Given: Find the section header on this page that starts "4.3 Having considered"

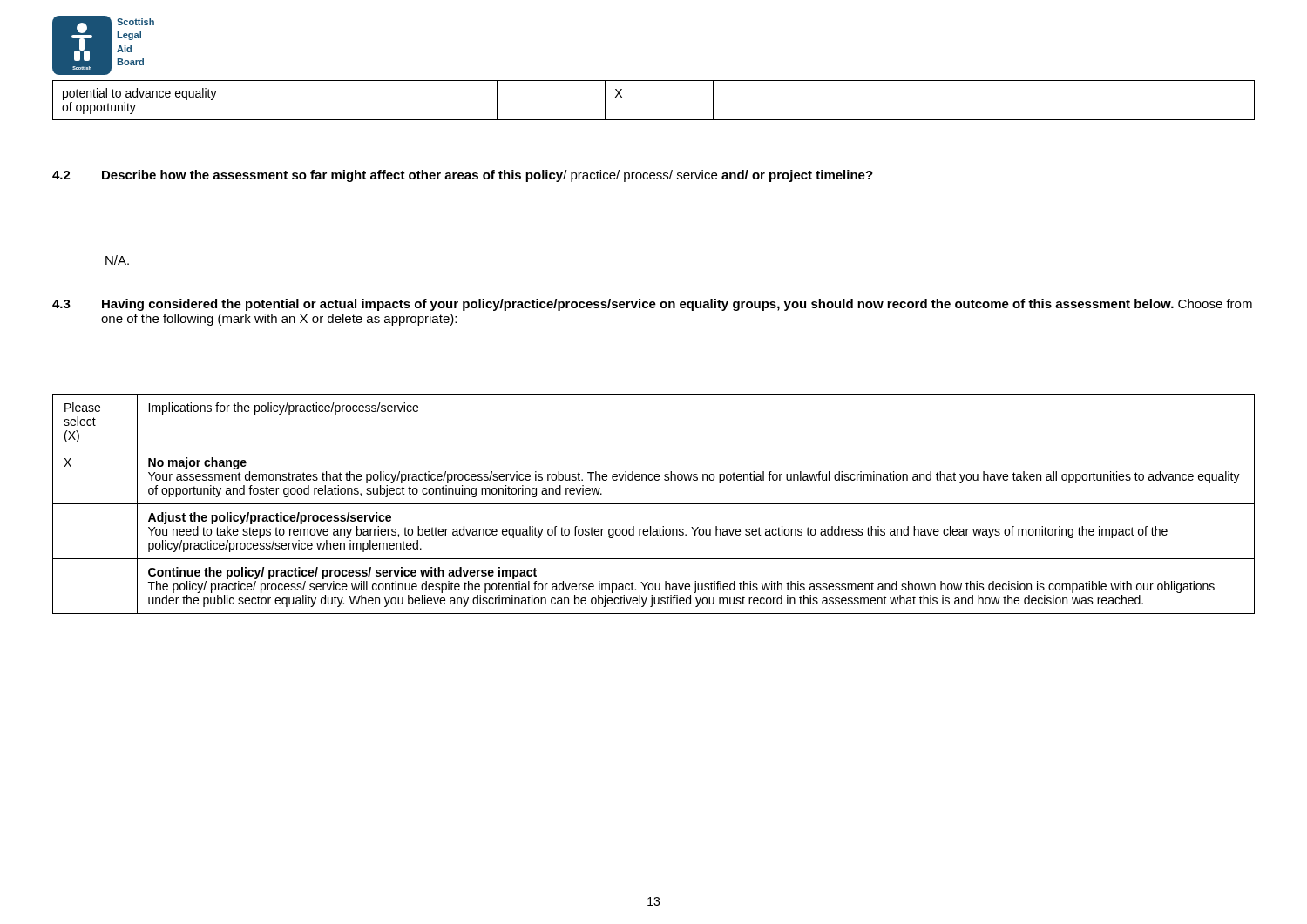Looking at the screenshot, I should (x=654, y=311).
